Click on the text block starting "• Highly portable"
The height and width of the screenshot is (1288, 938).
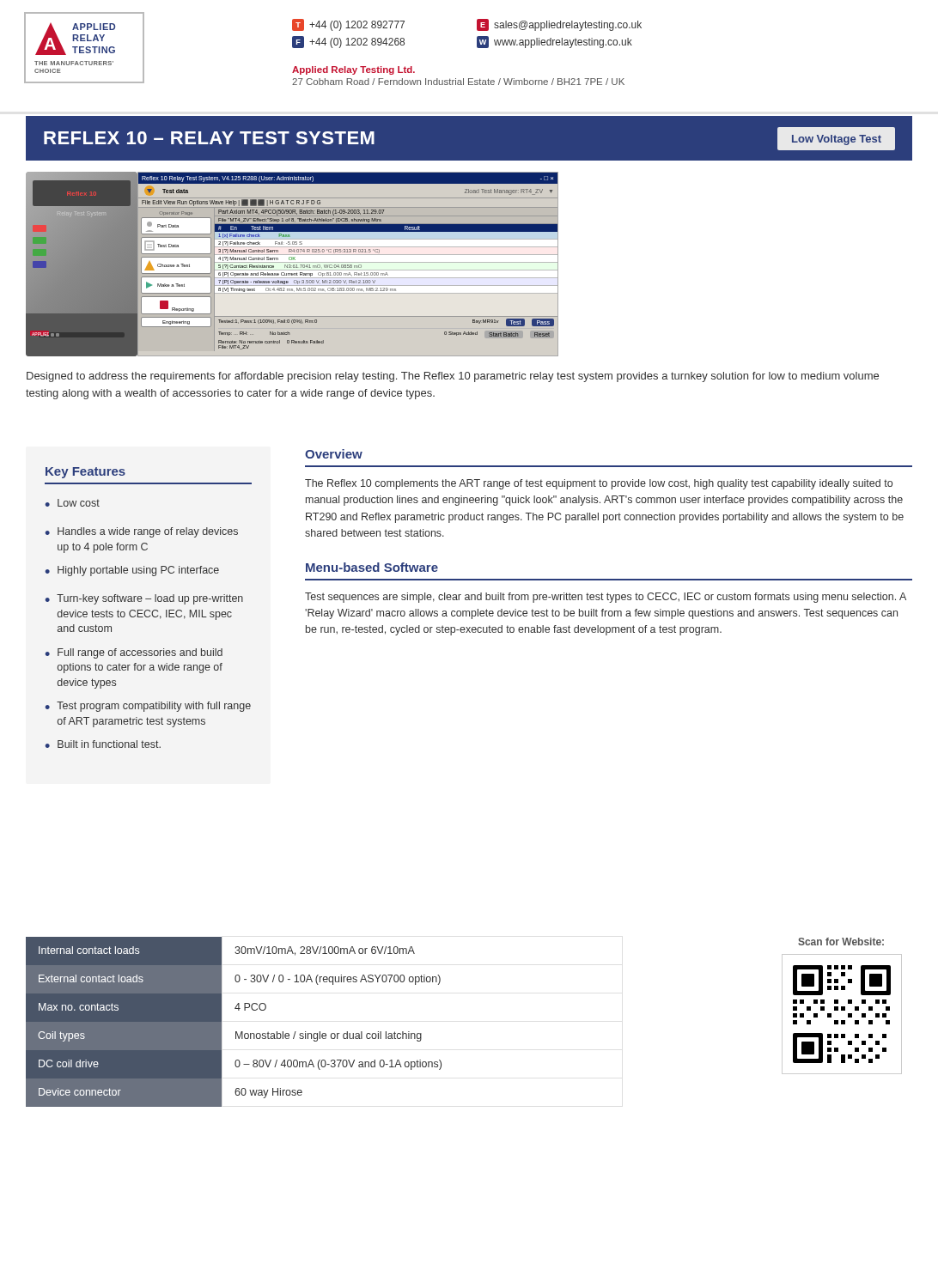132,573
